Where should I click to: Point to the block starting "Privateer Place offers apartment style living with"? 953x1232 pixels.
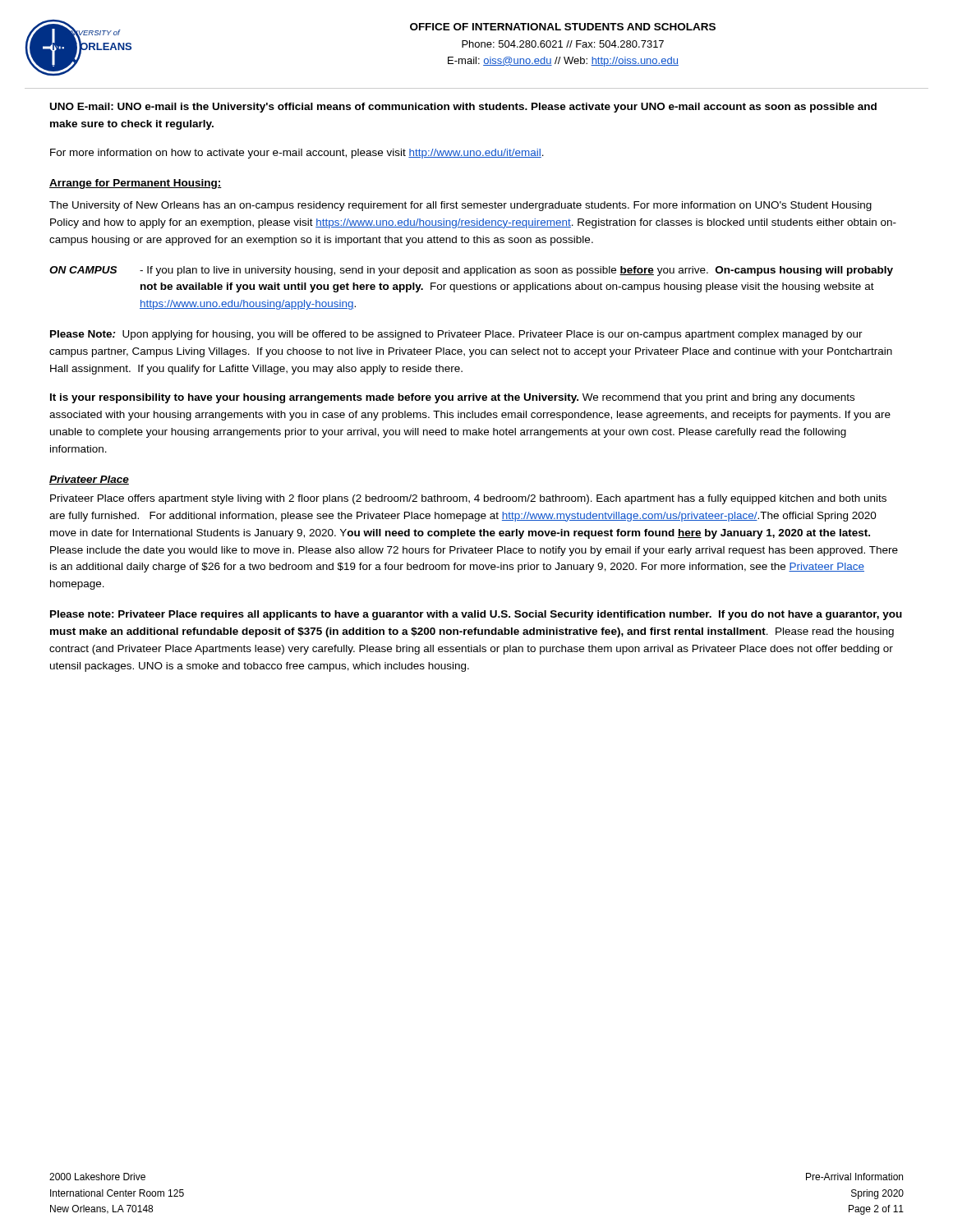pos(474,541)
